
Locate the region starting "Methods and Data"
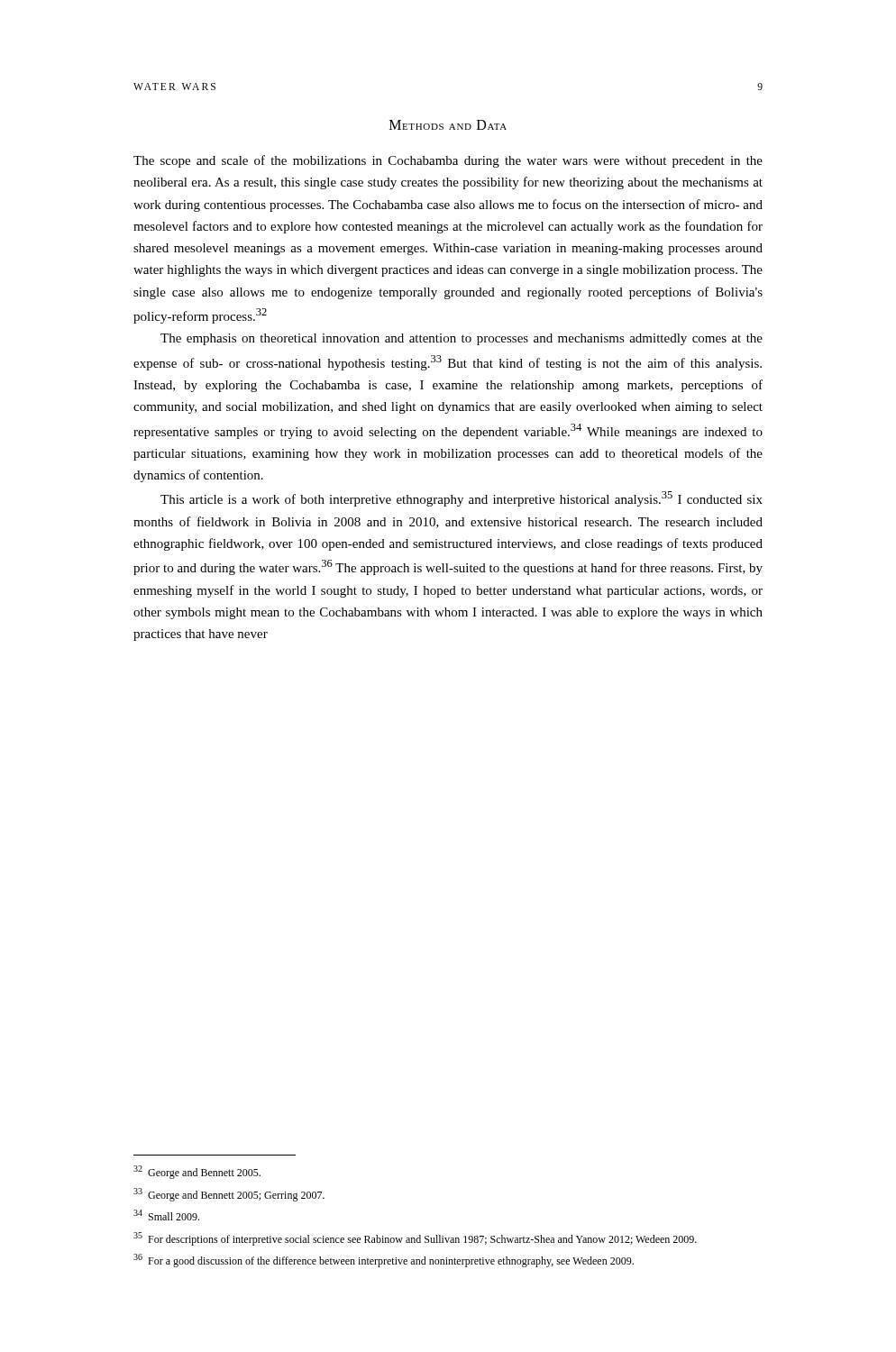point(448,125)
